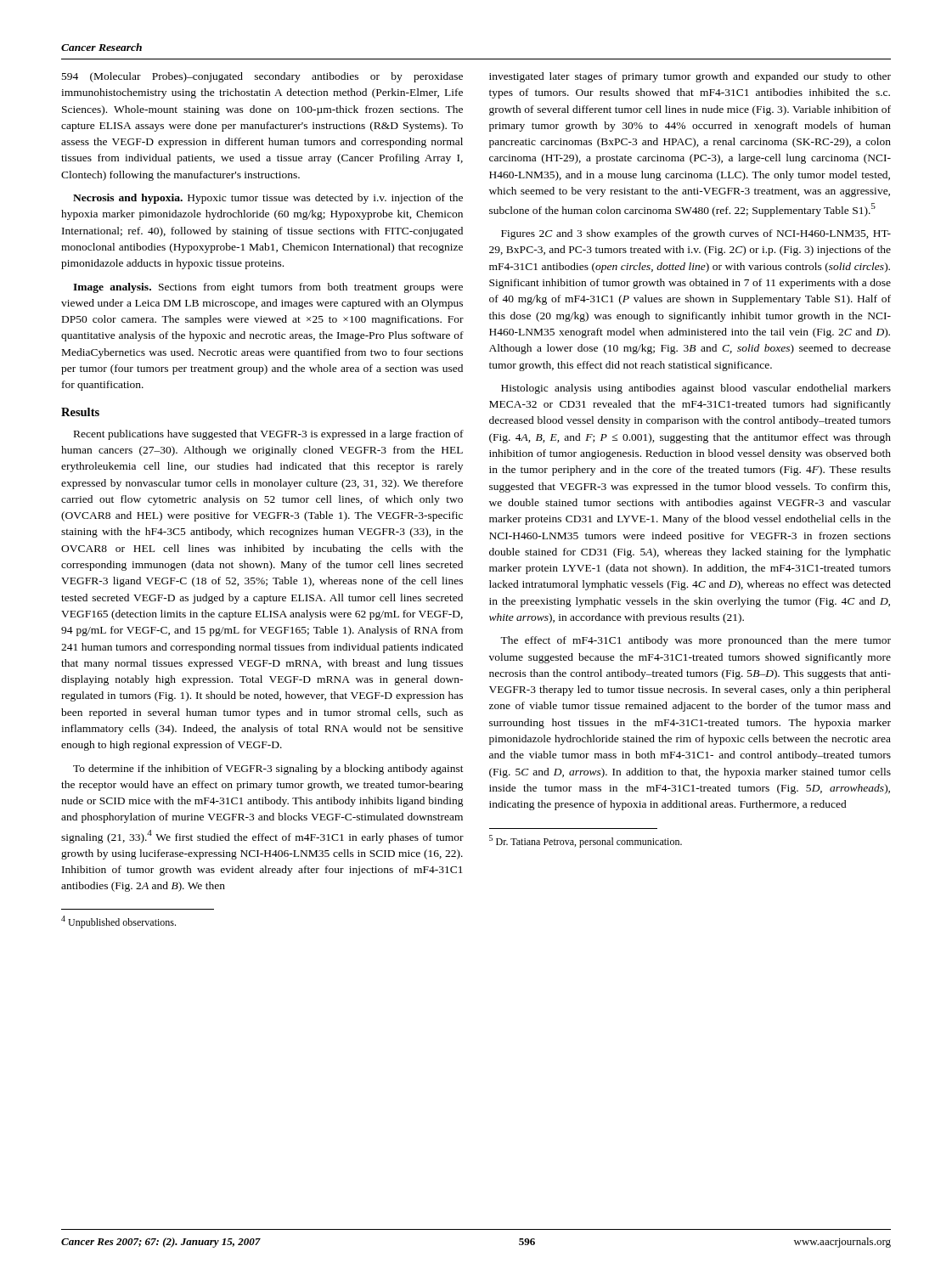
Task: Select the text block starting "594 (Molecular Probes)–conjugated"
Action: (262, 125)
